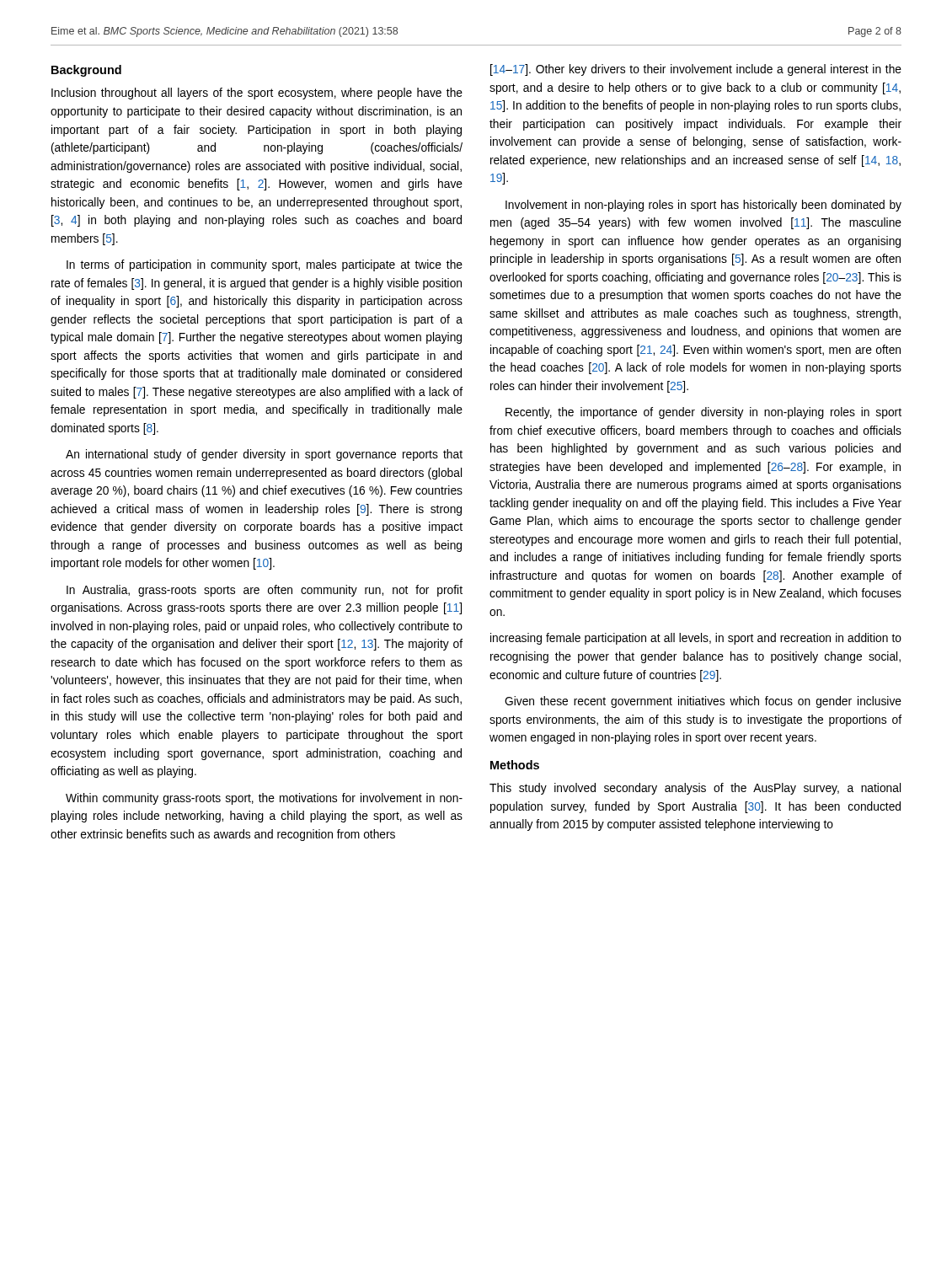Click on the text block containing "[14–17]. Other key drivers"

[x=695, y=404]
